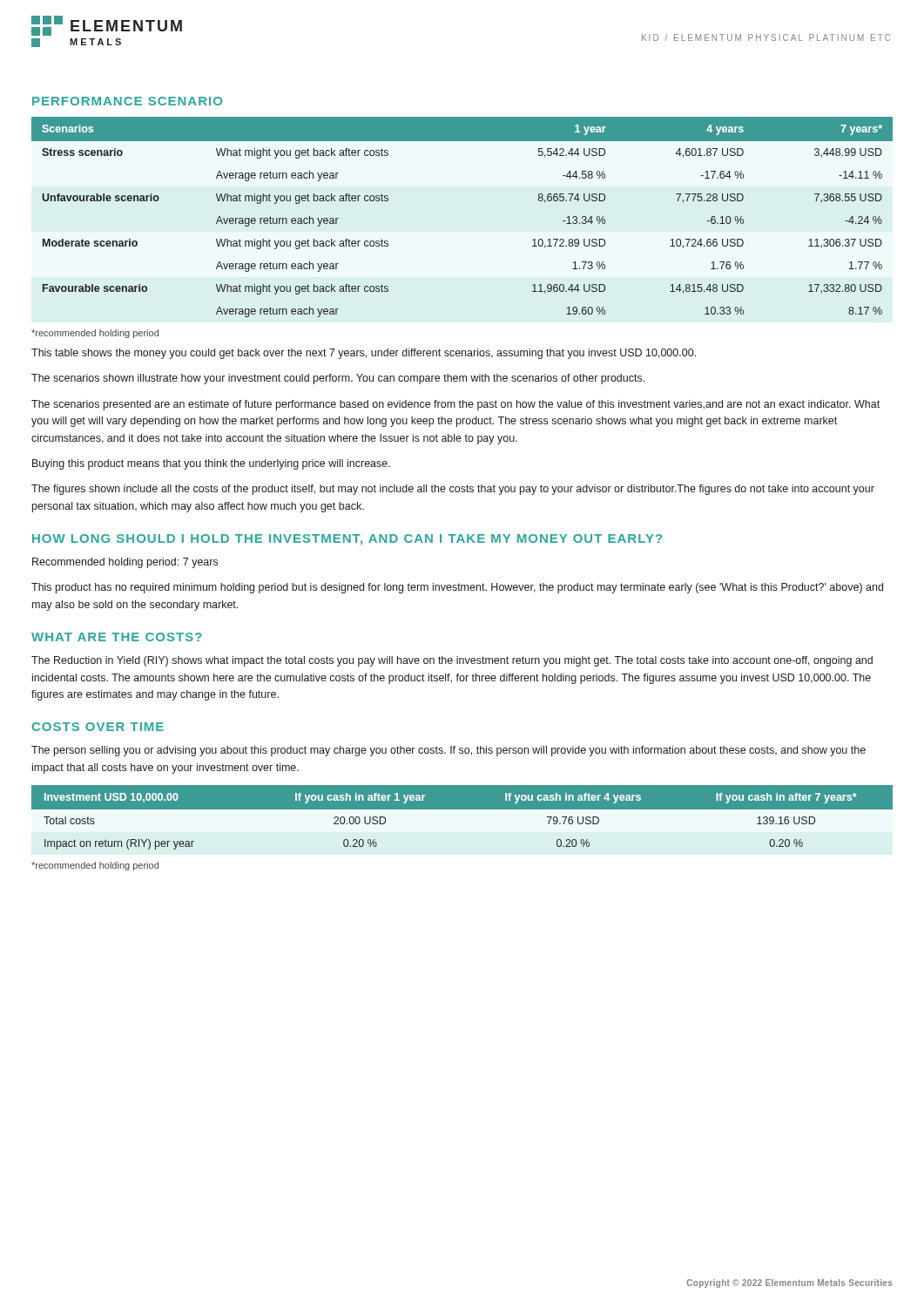Locate the table with the text "Moderate scenario"
This screenshot has height=1307, width=924.
tap(462, 220)
